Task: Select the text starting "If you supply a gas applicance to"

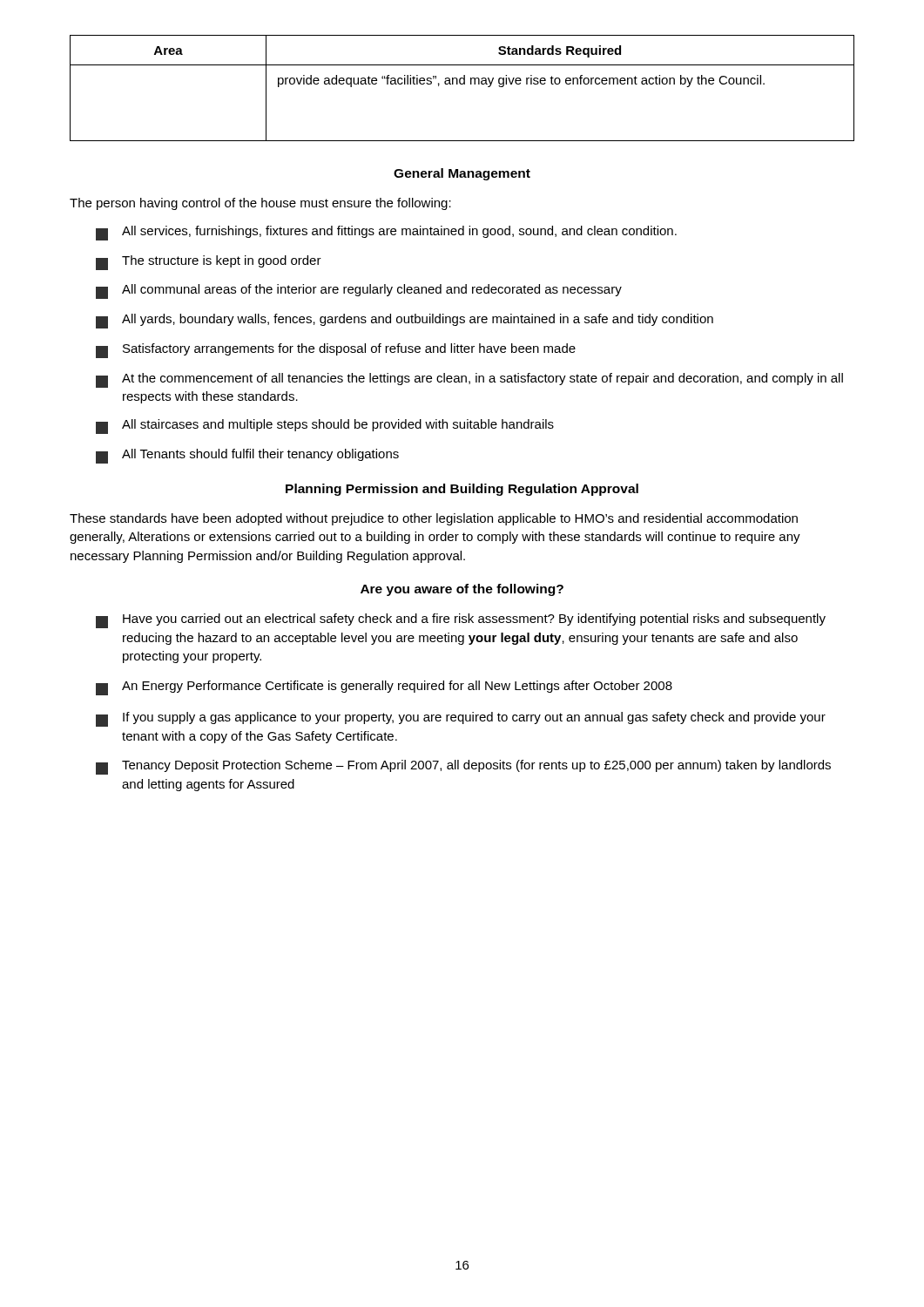Action: (x=475, y=726)
